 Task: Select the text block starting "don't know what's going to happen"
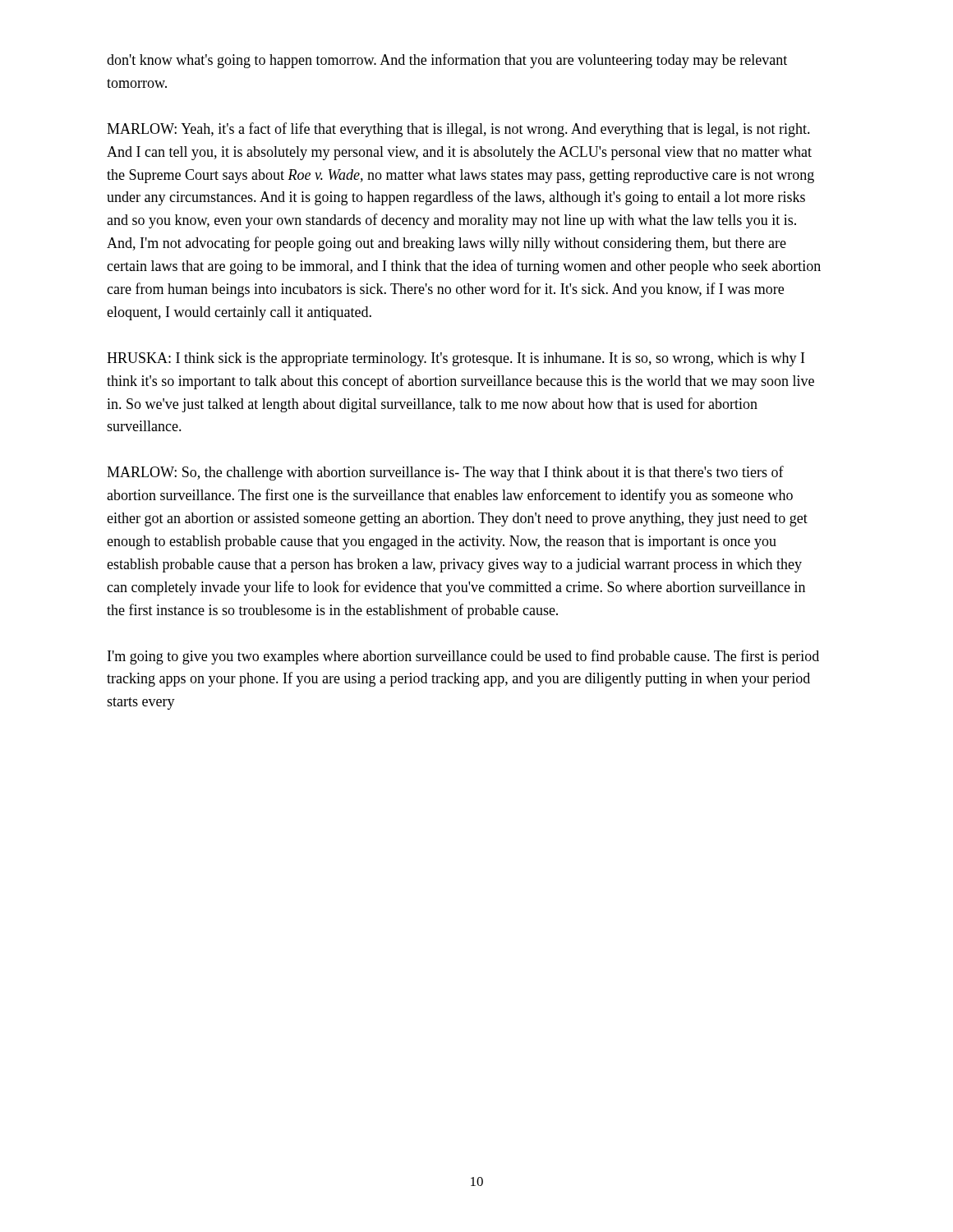click(447, 71)
